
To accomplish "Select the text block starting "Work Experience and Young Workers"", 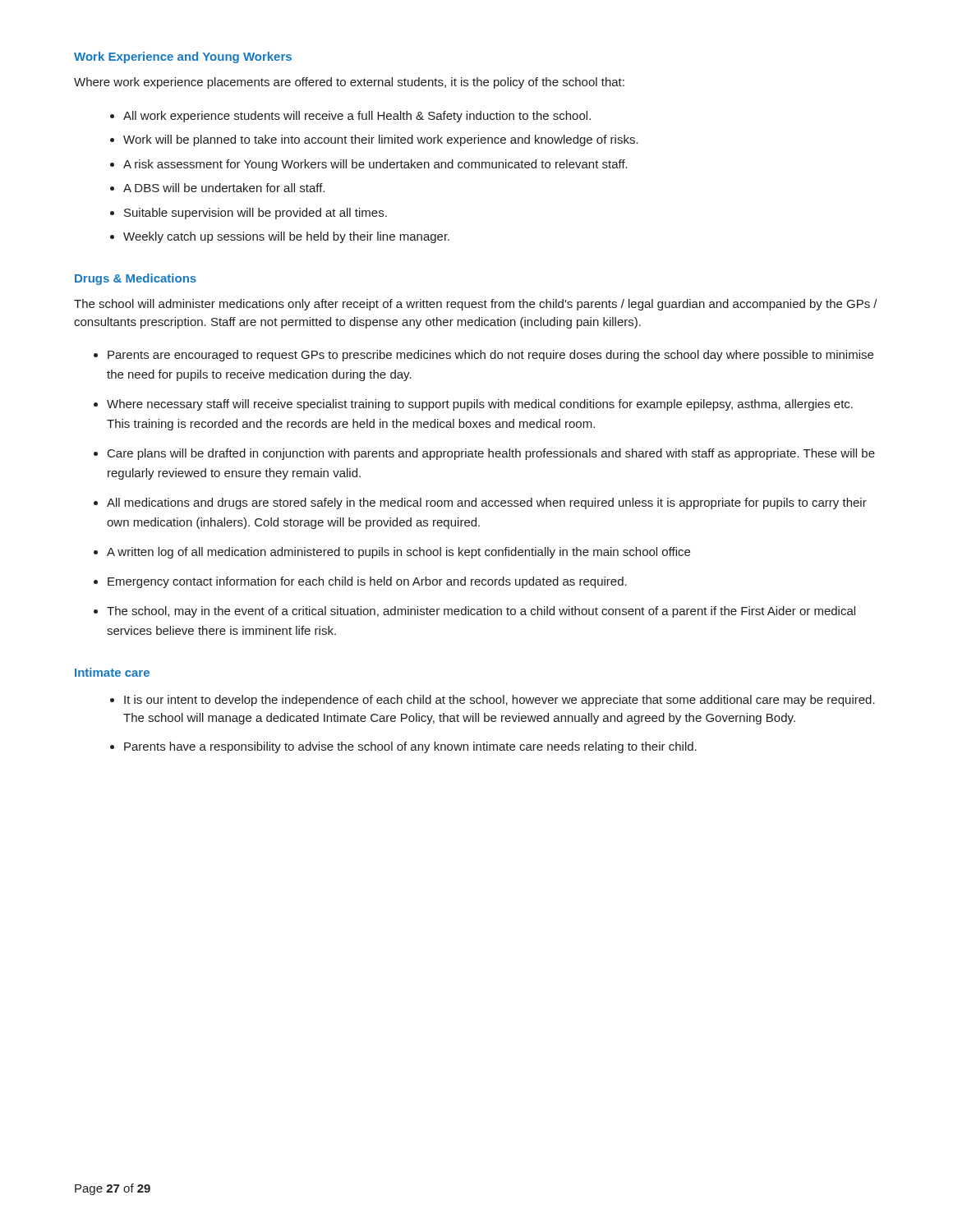I will click(183, 56).
